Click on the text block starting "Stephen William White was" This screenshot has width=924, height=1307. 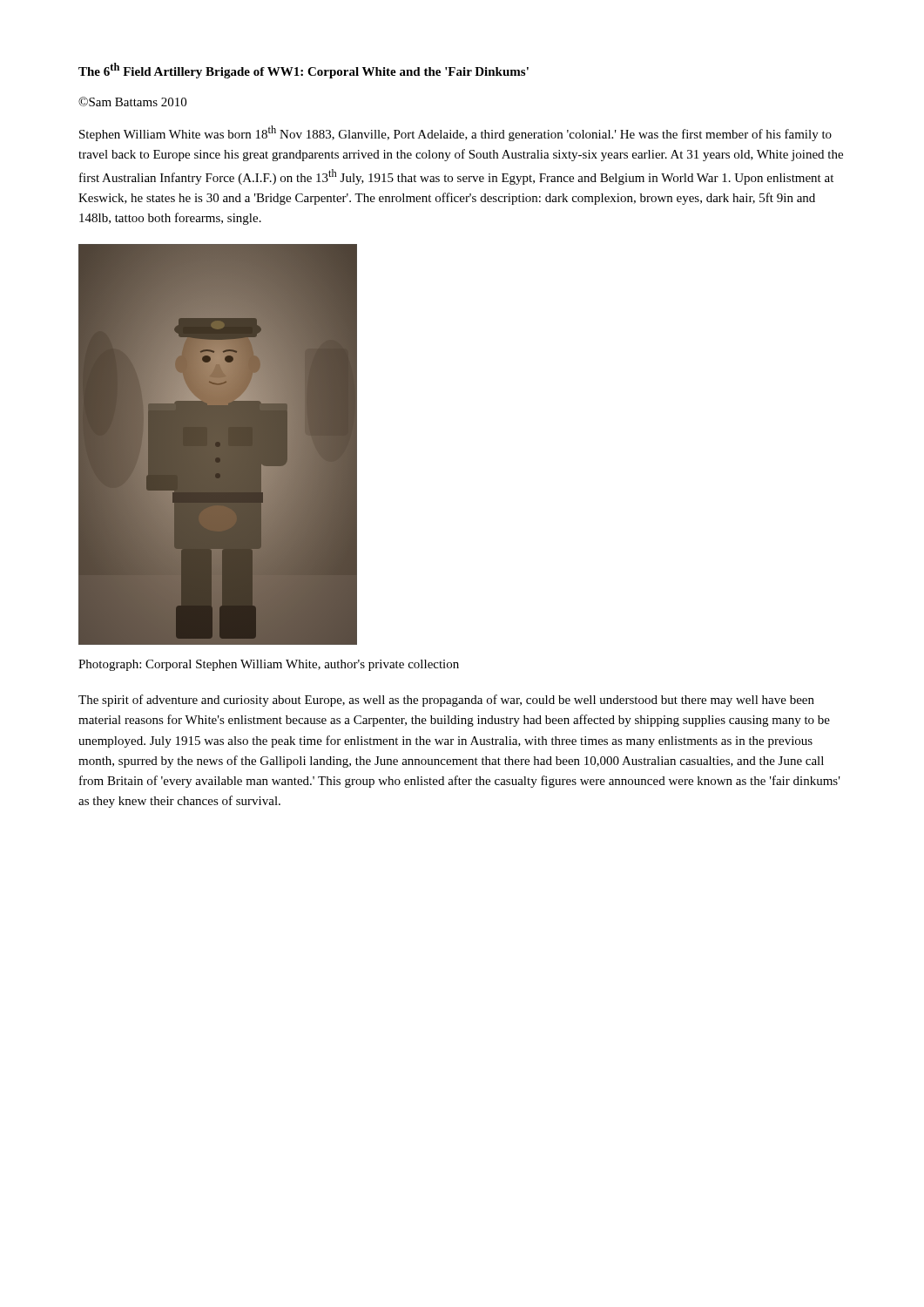click(x=461, y=174)
